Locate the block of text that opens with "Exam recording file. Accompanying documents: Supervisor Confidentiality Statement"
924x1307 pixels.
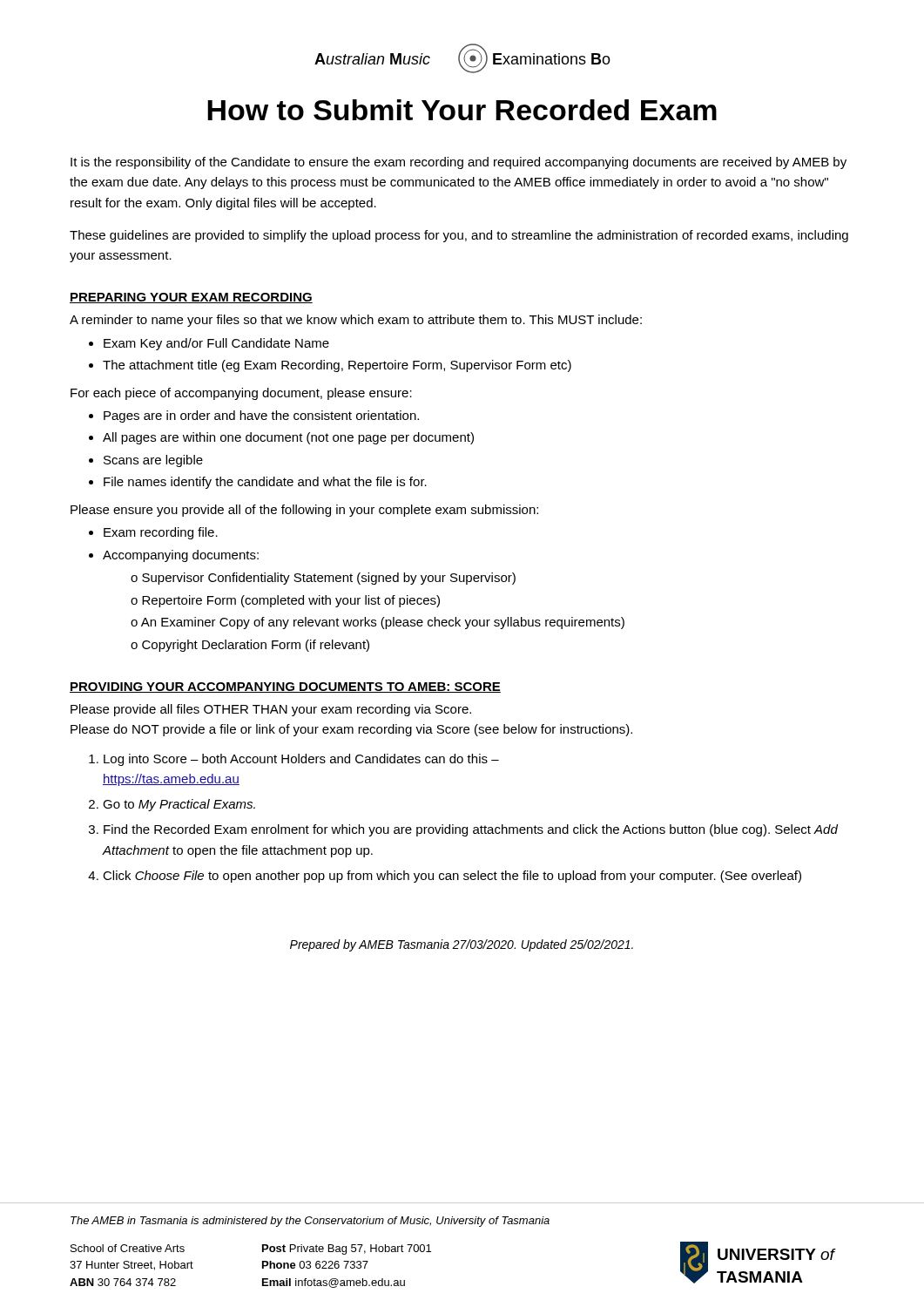pos(462,589)
